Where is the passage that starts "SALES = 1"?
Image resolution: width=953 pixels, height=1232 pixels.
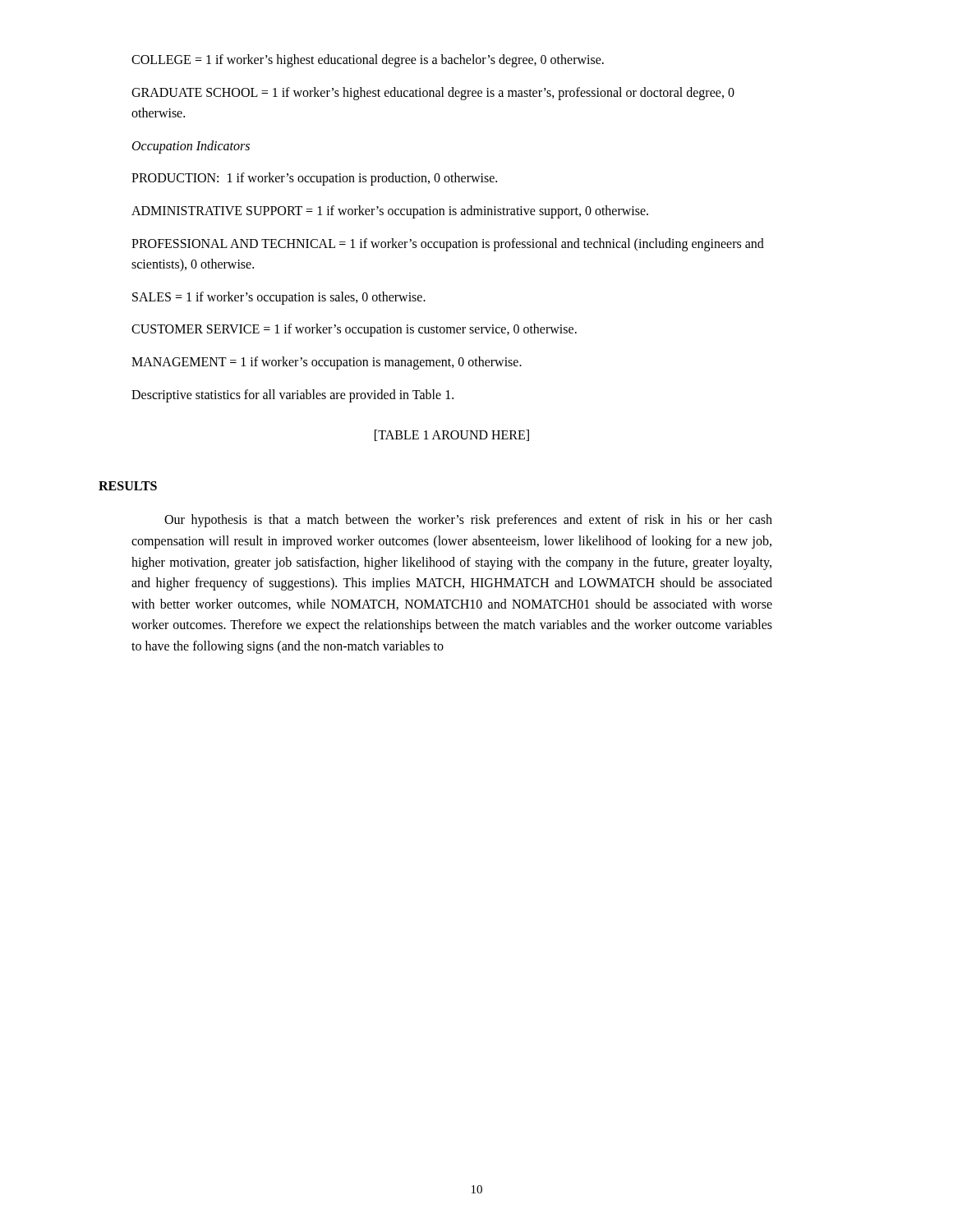(279, 298)
